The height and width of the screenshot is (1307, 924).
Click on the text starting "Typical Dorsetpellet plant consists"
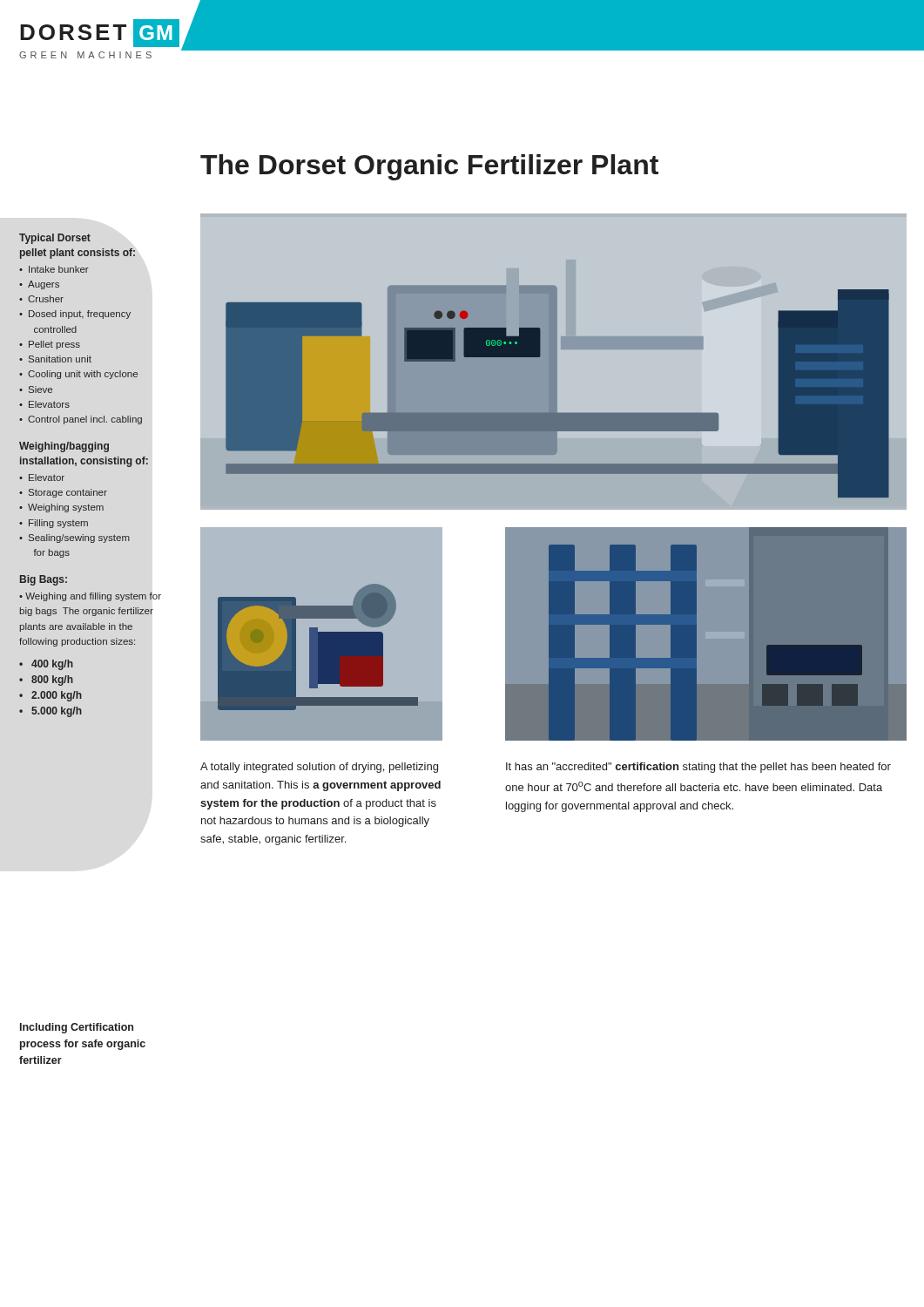(77, 245)
